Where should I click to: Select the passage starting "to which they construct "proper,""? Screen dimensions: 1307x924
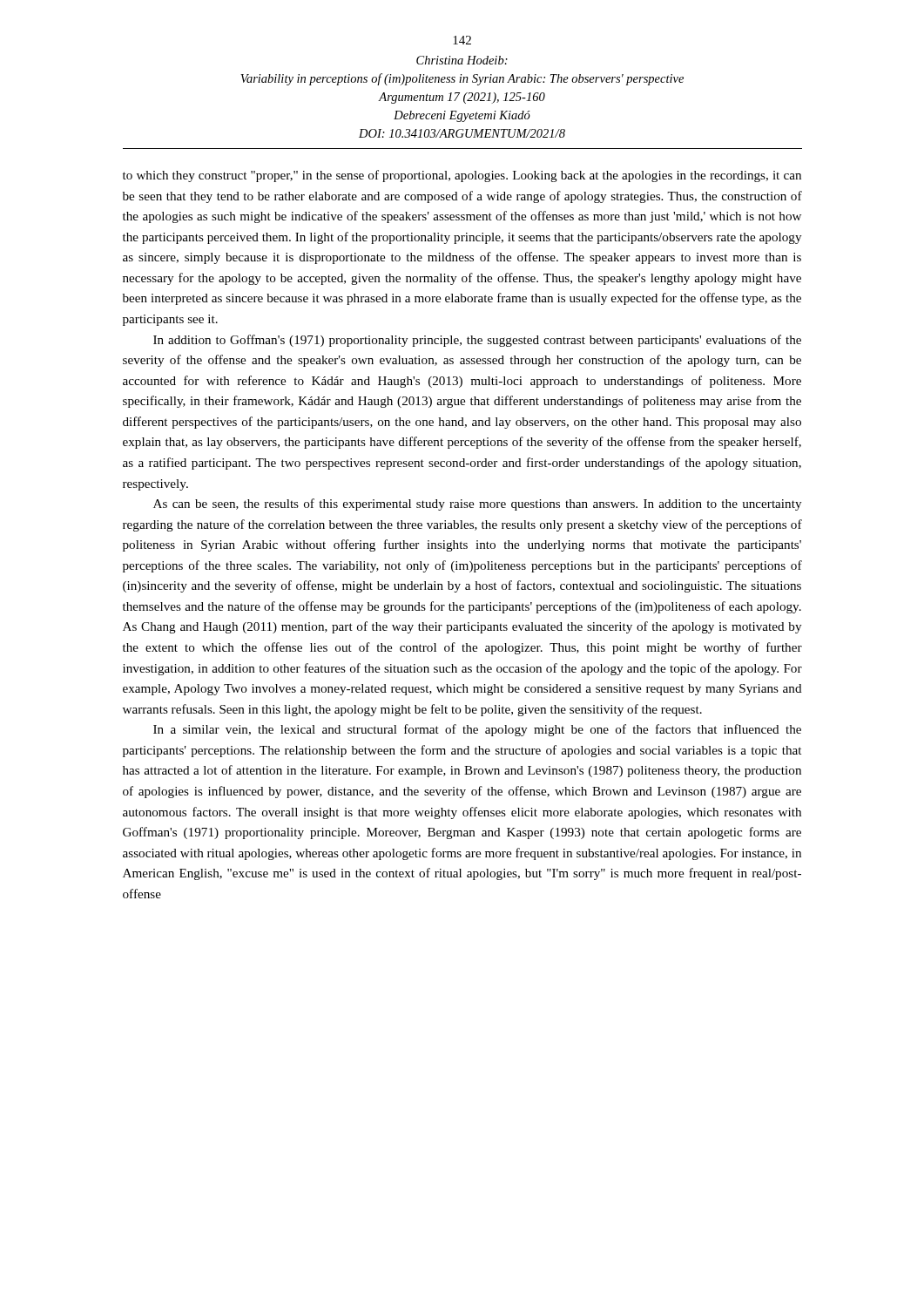tap(462, 247)
